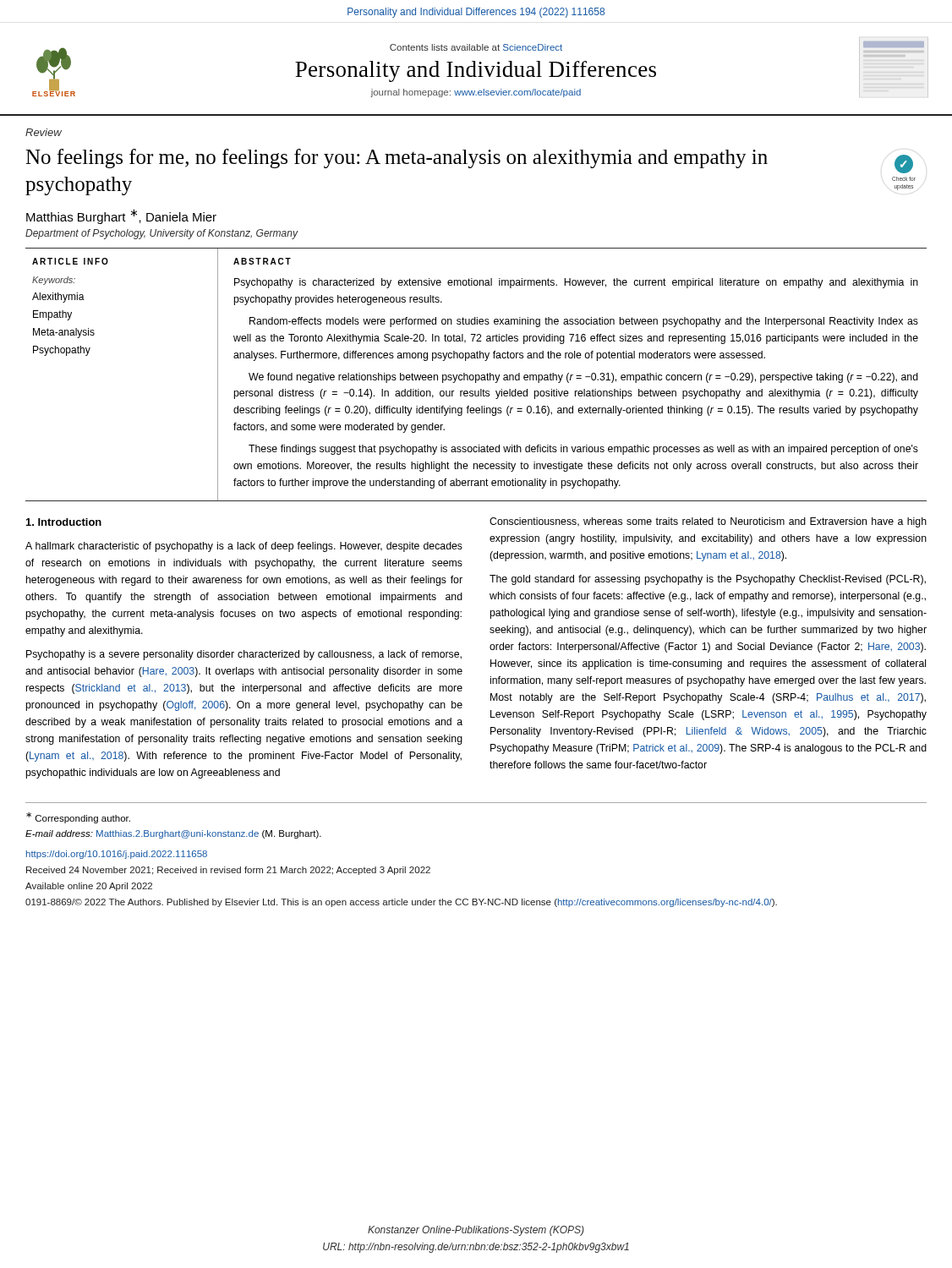Locate a table
Viewport: 952px width, 1268px height.
click(x=476, y=374)
